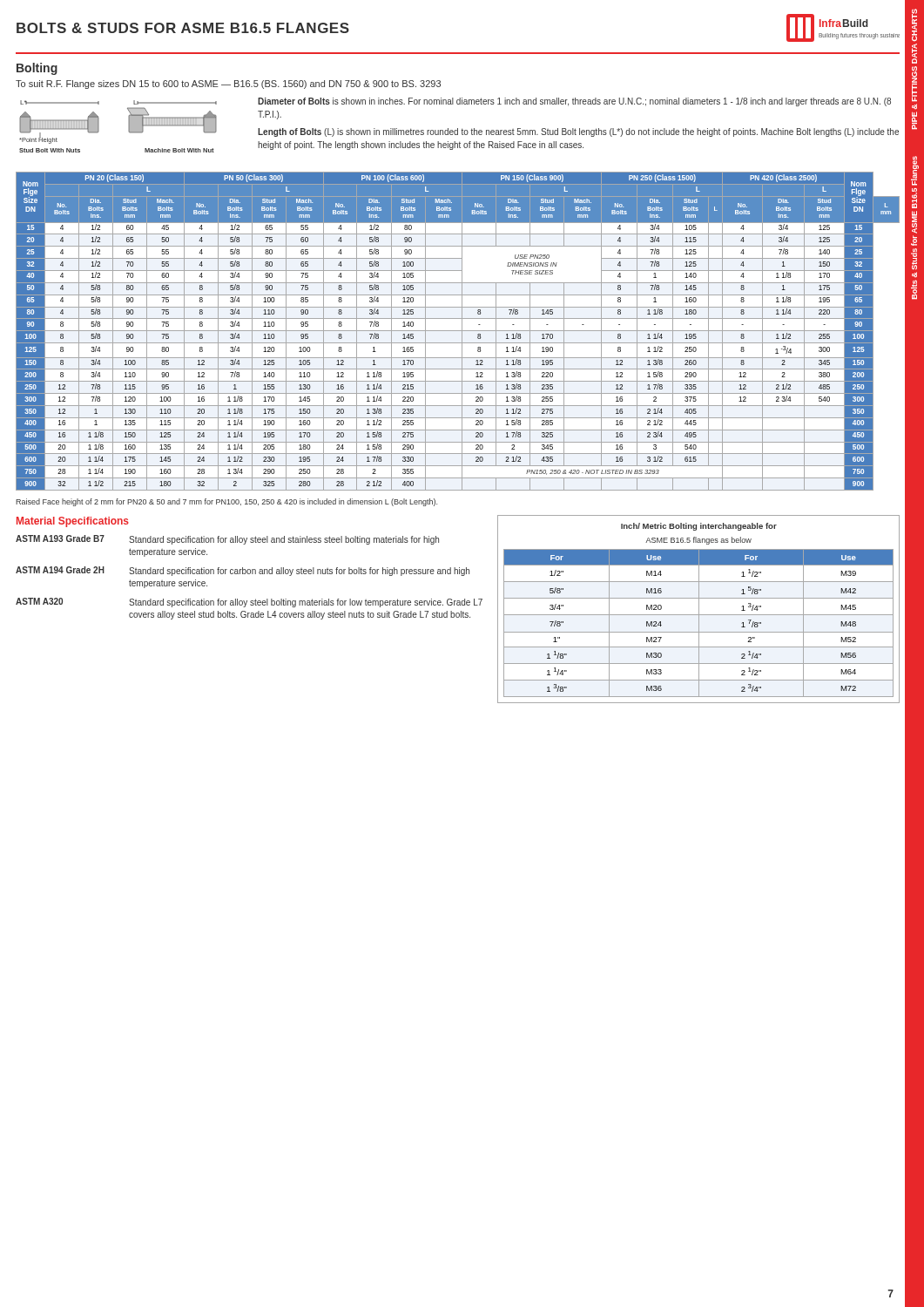
Task: Where is the passage that starts "ASTM A193 Grade B7 Standard specification for alloy"?
Action: coord(250,546)
